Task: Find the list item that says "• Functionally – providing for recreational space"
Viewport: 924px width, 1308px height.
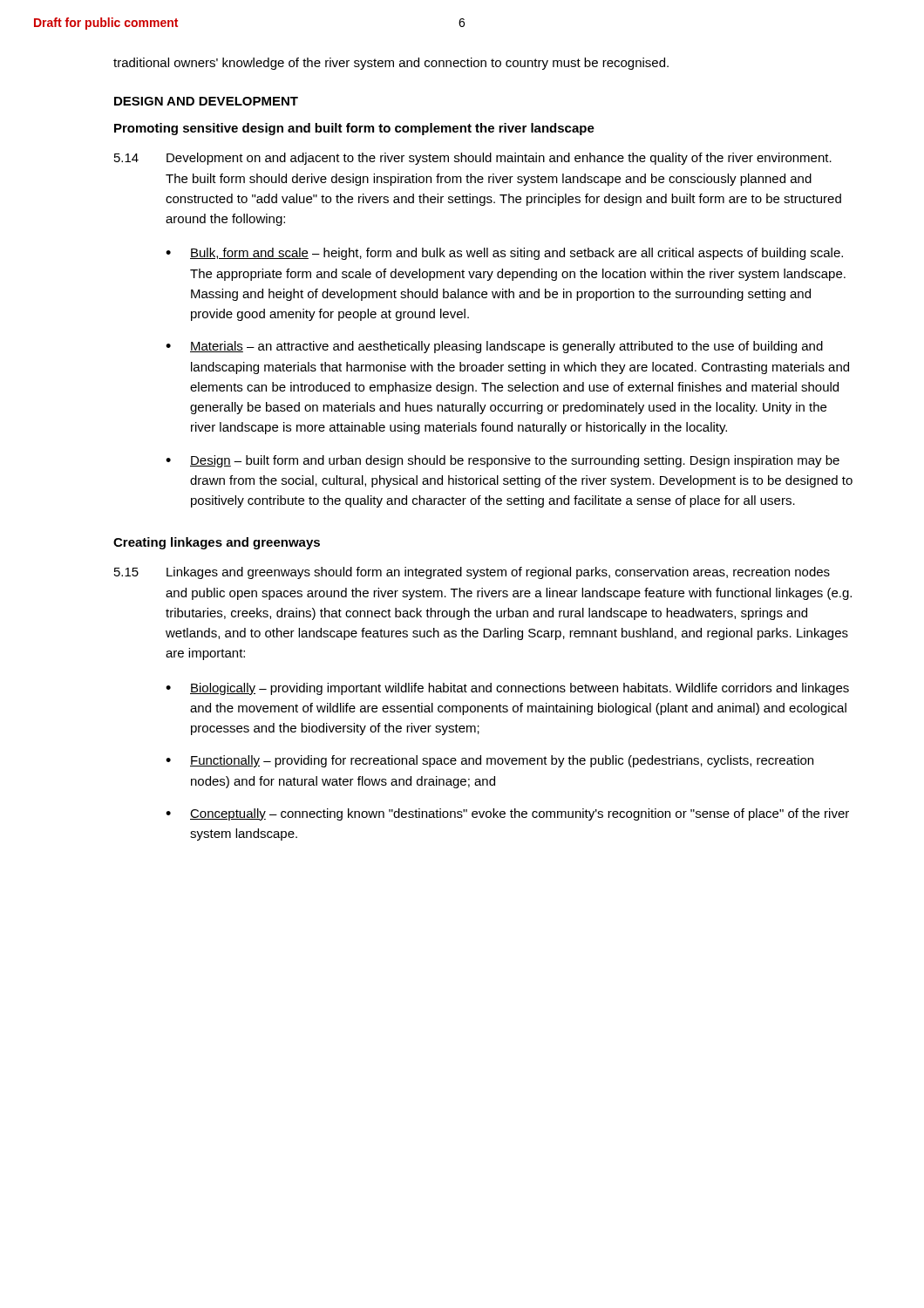Action: click(x=510, y=770)
